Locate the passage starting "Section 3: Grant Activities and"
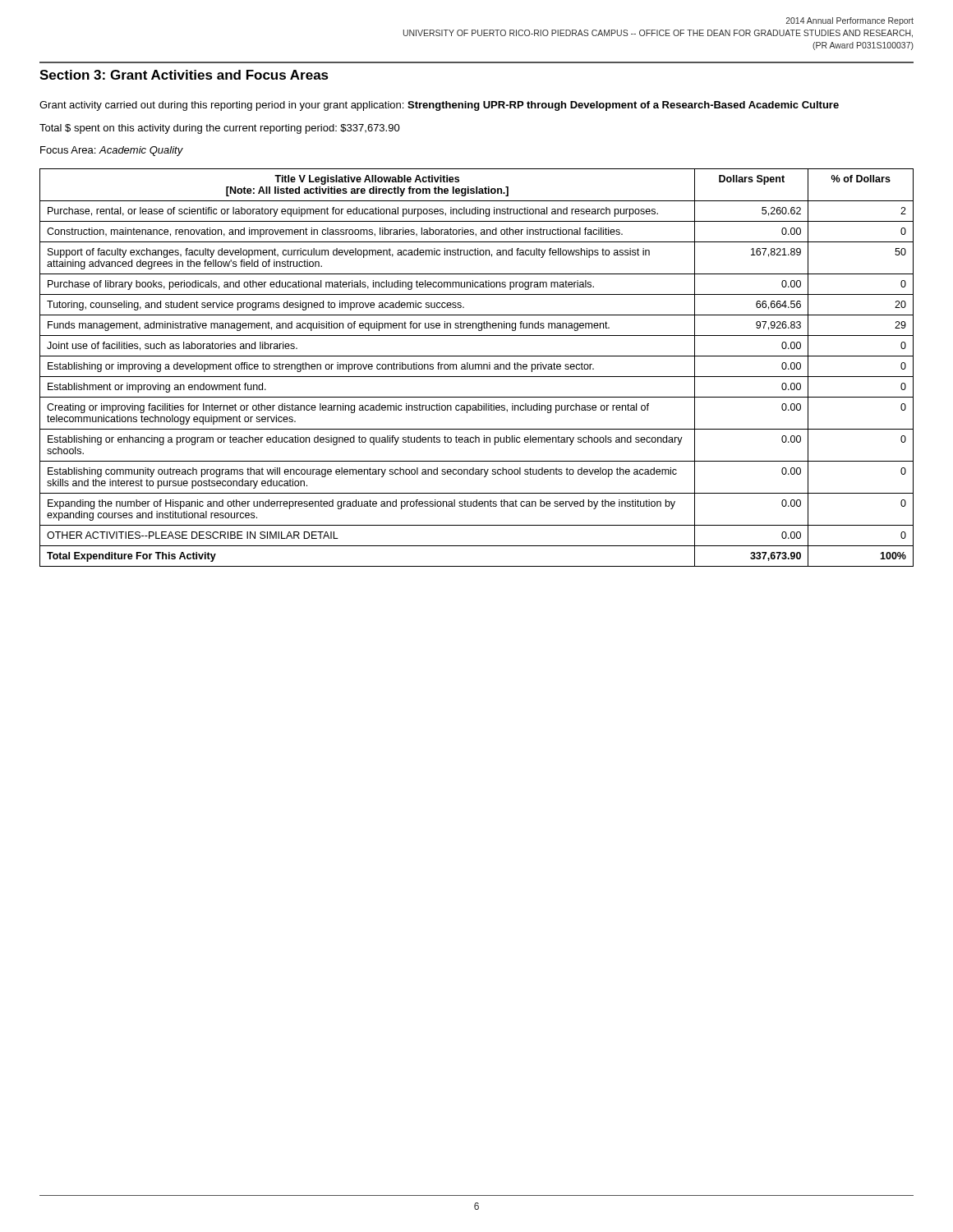Viewport: 953px width, 1232px height. [x=184, y=75]
